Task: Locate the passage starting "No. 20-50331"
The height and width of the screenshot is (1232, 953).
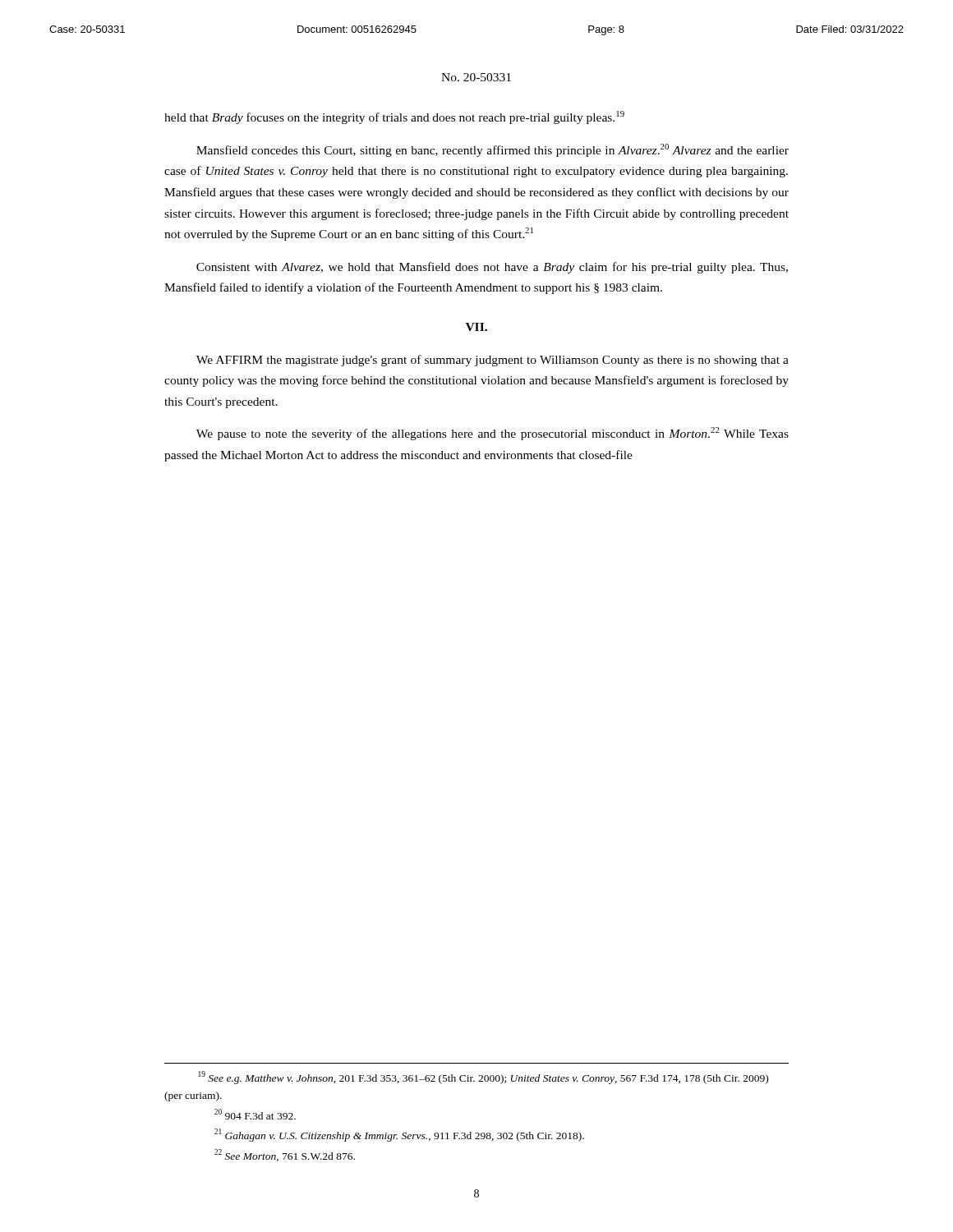Action: click(476, 77)
